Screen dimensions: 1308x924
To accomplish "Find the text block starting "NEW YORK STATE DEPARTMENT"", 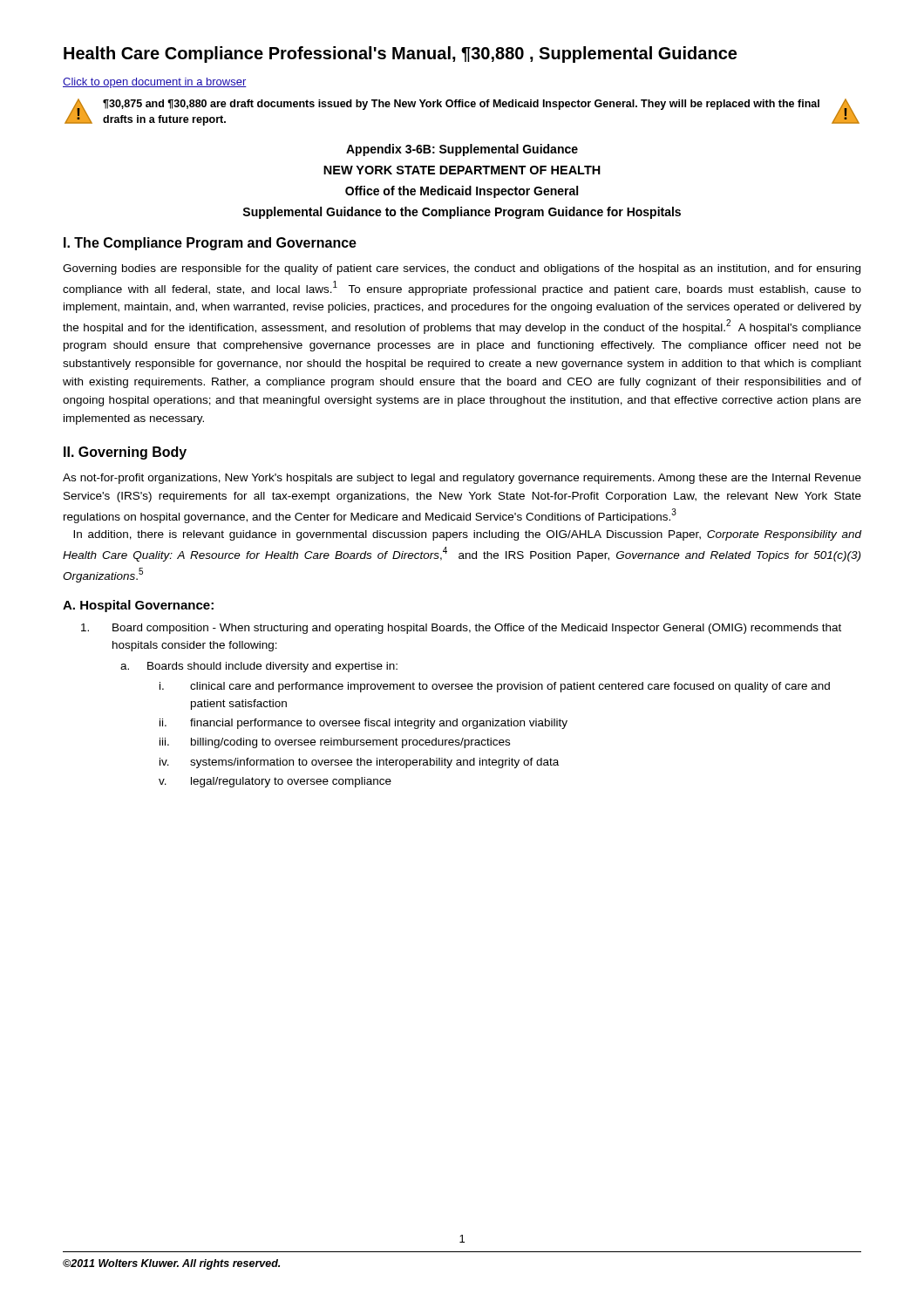I will pos(462,170).
